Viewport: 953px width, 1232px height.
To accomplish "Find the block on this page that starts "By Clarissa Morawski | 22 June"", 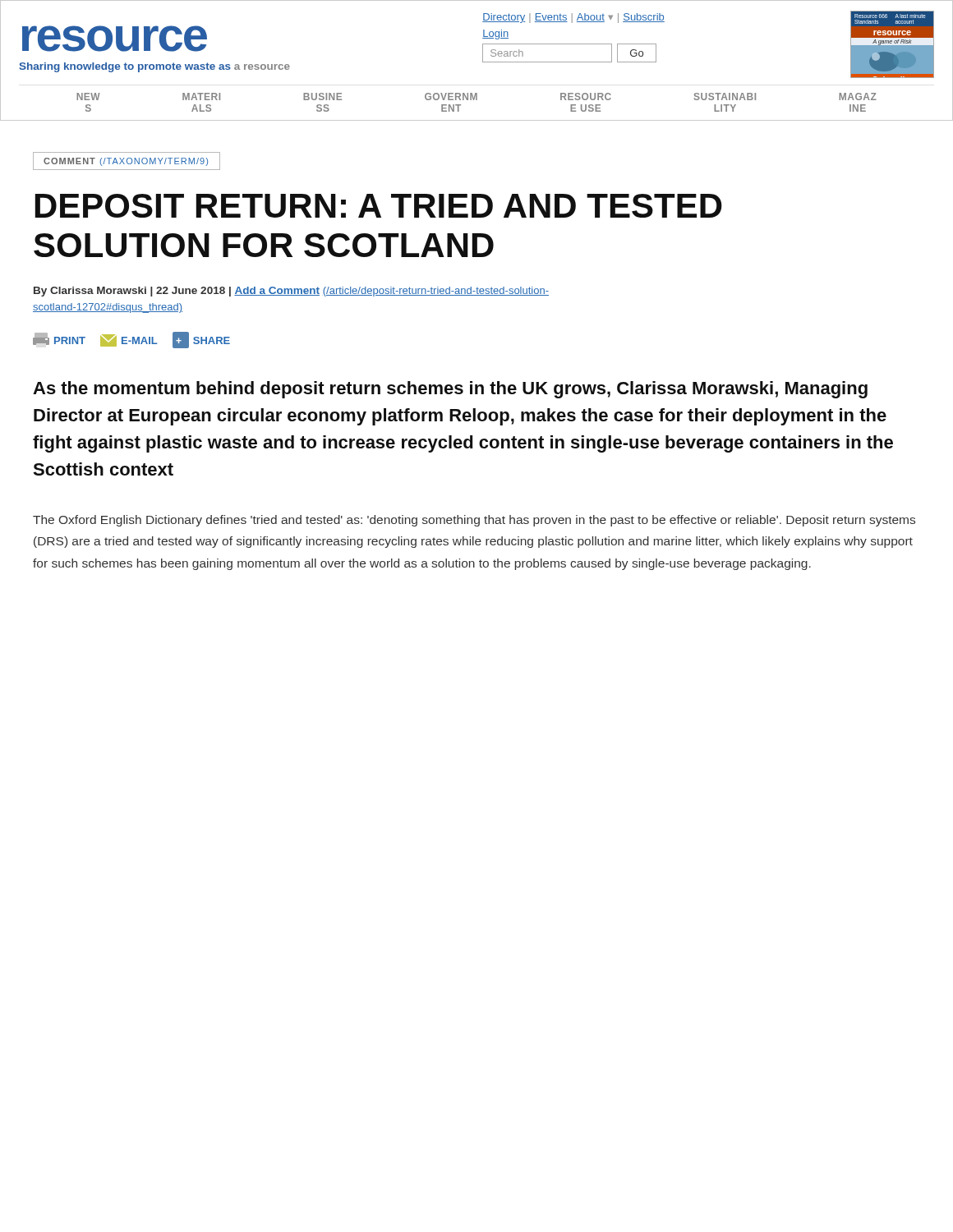I will (291, 298).
